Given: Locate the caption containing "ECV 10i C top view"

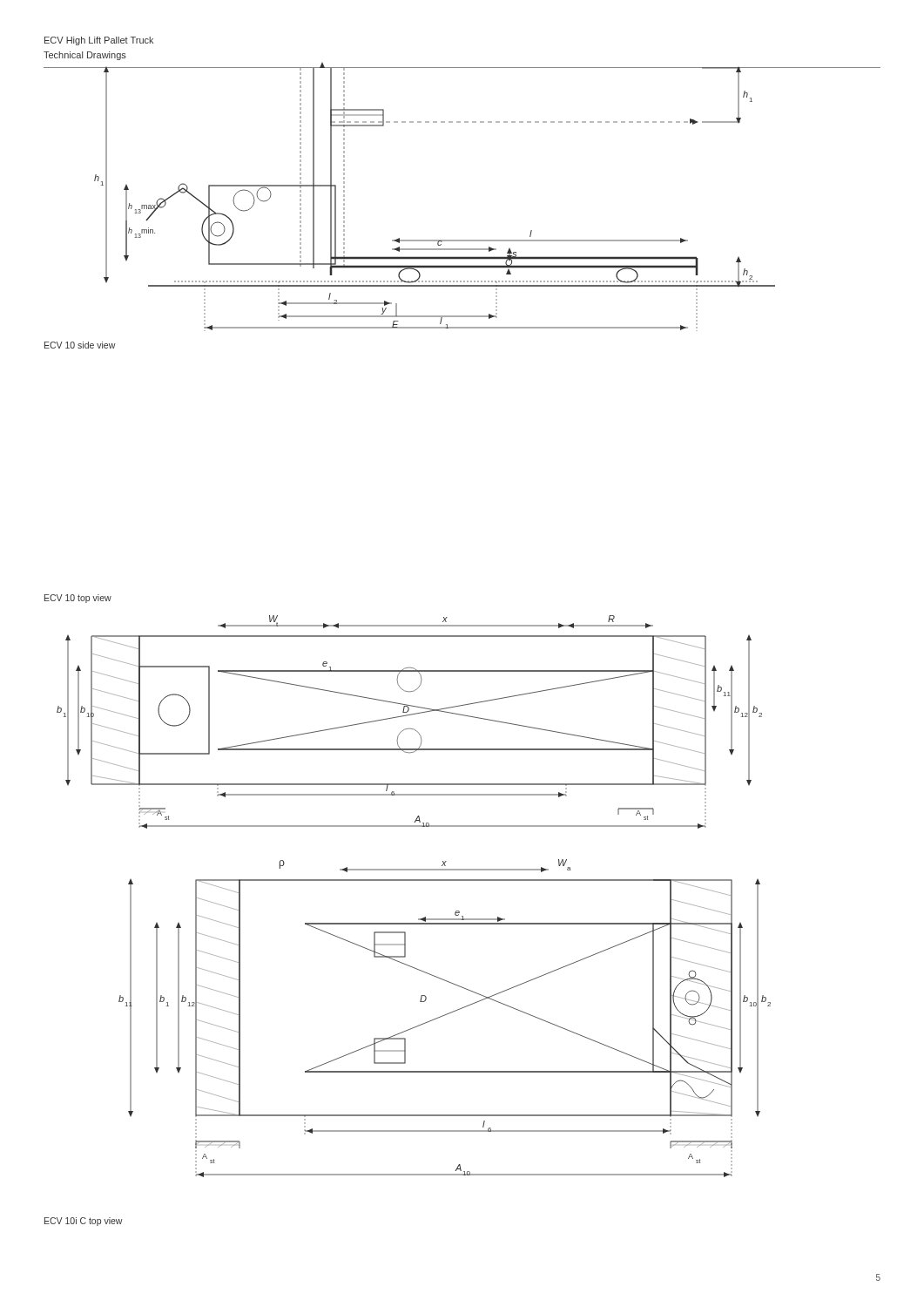Looking at the screenshot, I should point(83,1221).
